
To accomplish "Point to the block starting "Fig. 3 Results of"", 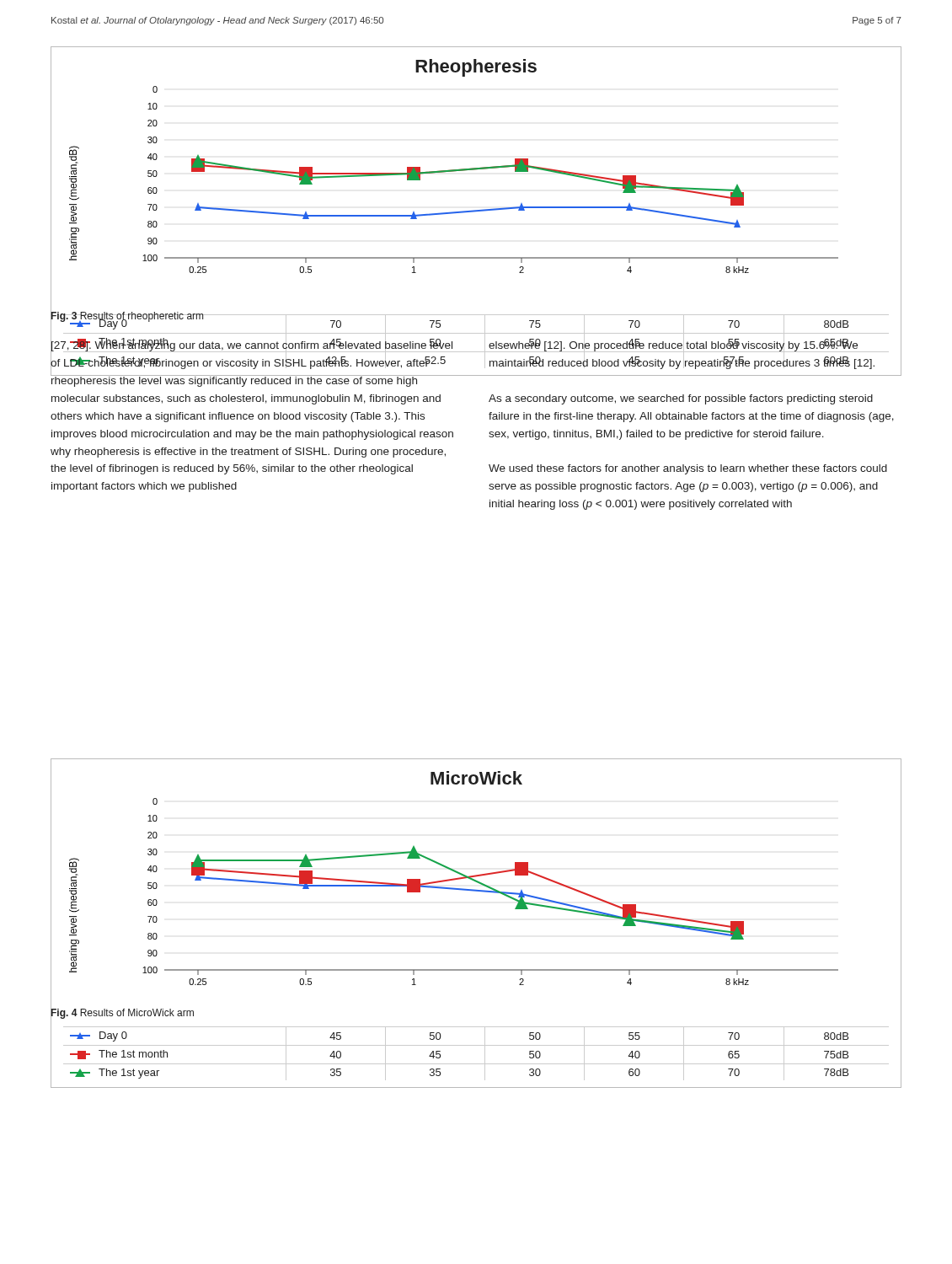I will click(x=127, y=316).
